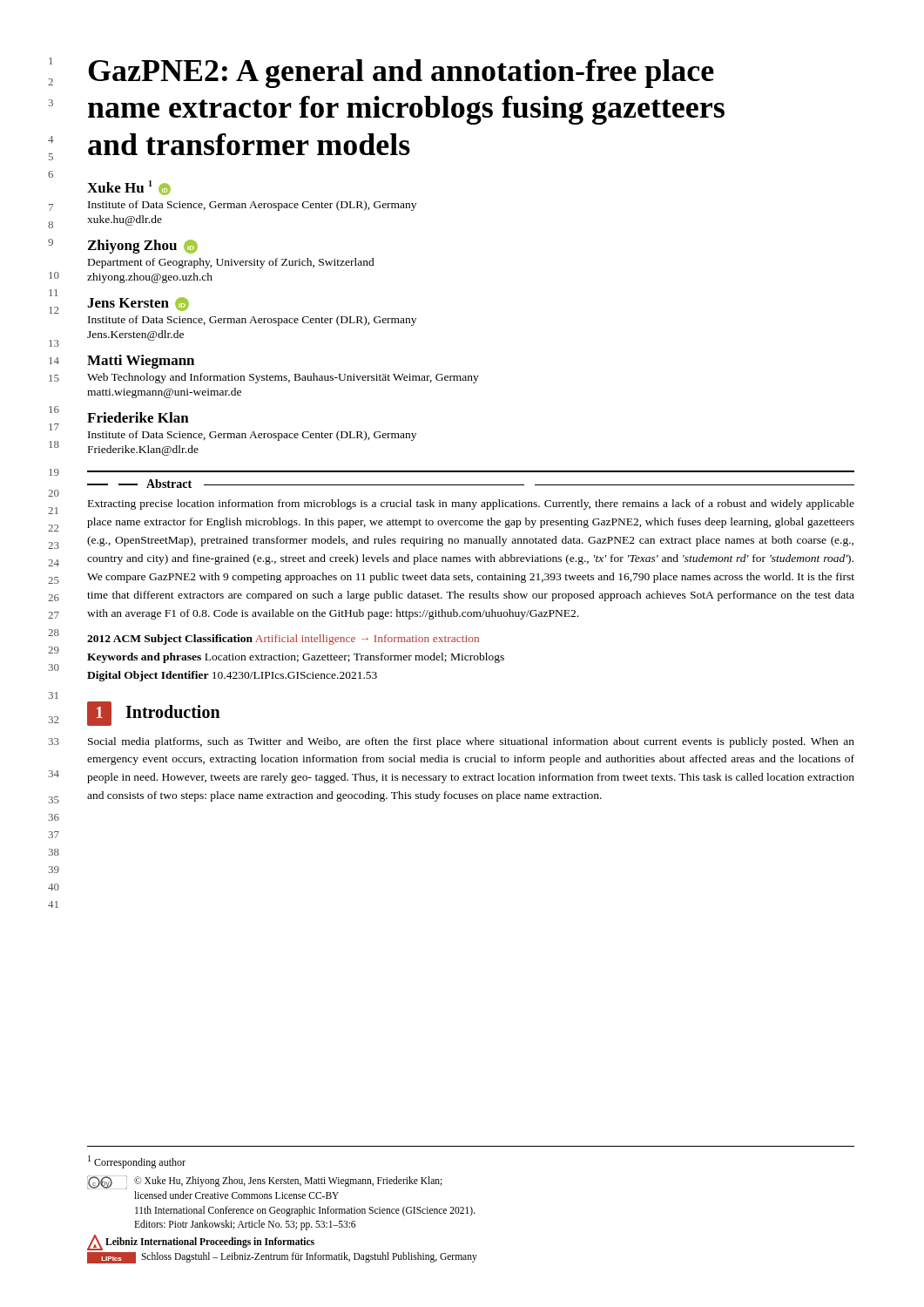924x1307 pixels.
Task: Point to the element starting "Zhiyong Zhou iD"
Action: [142, 245]
